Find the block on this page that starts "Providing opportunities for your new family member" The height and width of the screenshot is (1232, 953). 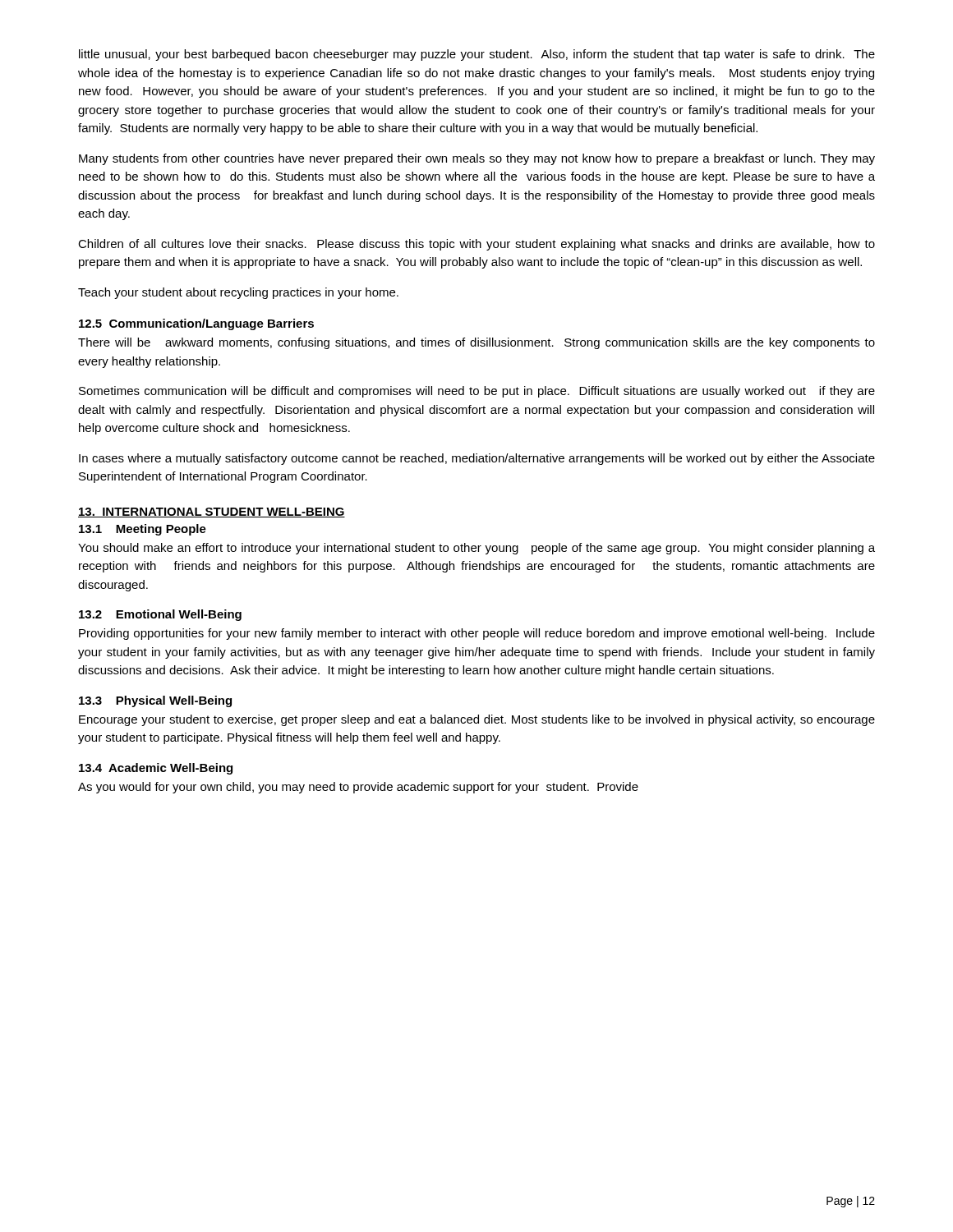click(x=476, y=651)
